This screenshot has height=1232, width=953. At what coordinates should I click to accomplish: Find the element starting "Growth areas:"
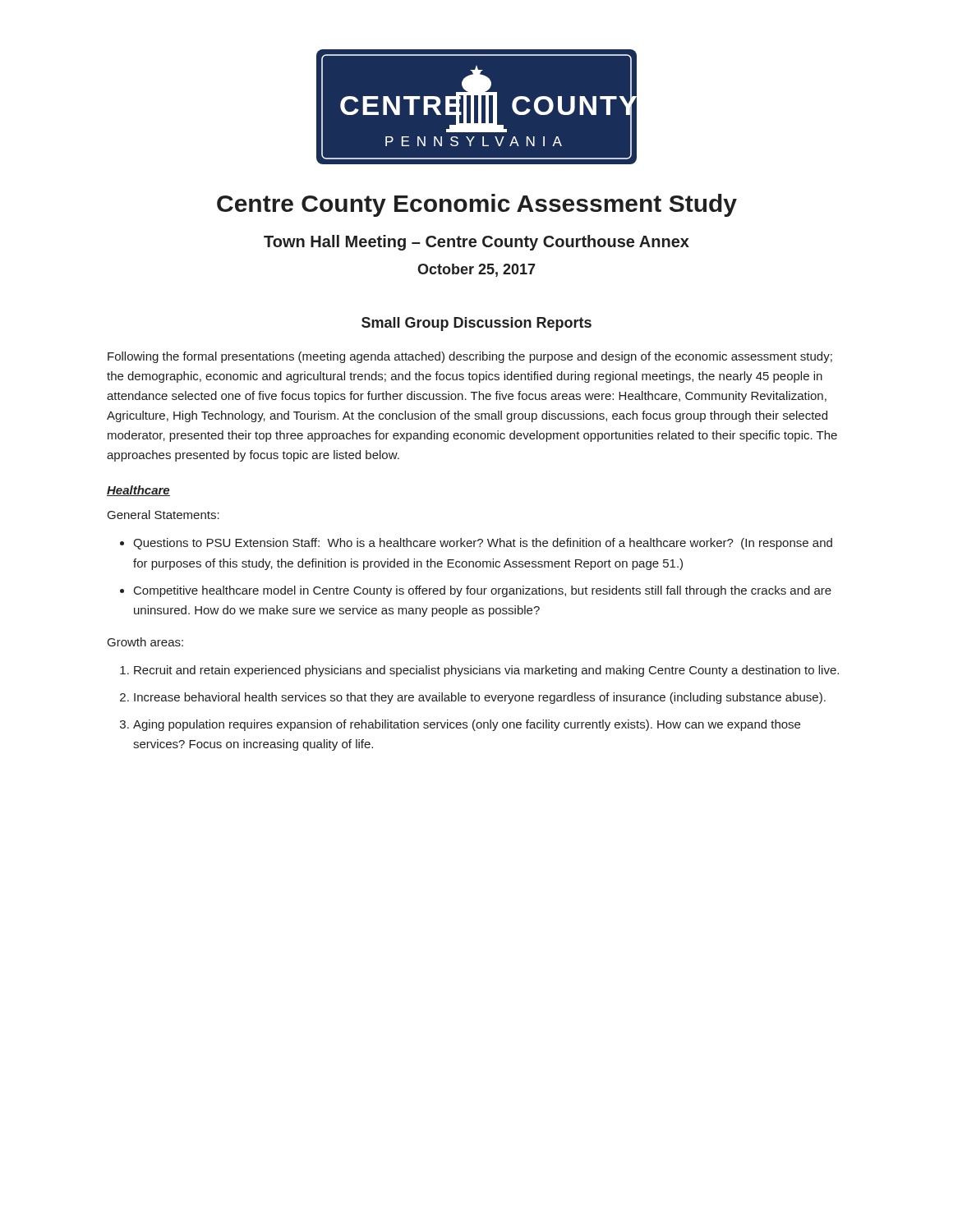[x=146, y=642]
